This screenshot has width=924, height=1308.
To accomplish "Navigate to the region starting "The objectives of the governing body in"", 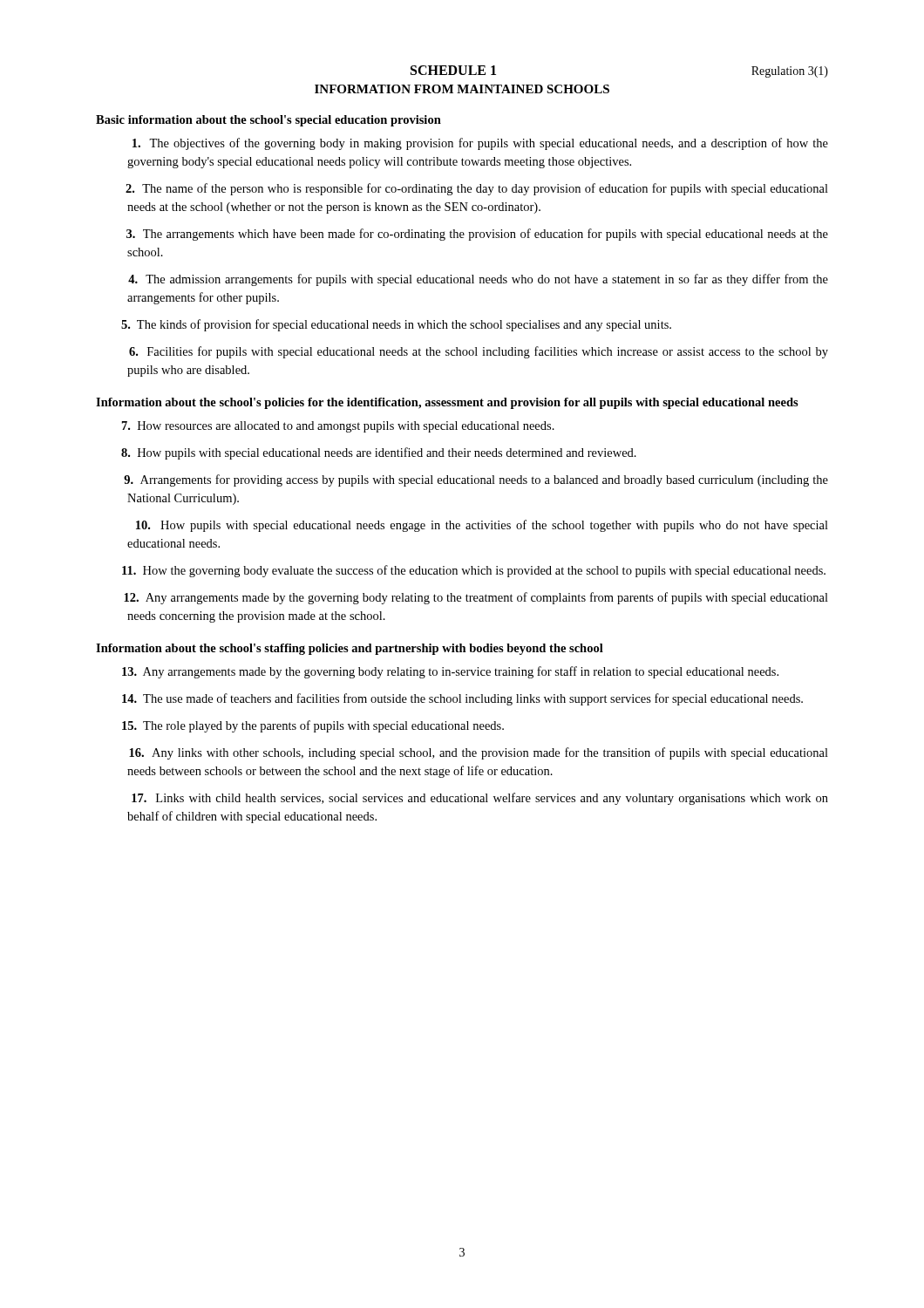I will coord(462,152).
